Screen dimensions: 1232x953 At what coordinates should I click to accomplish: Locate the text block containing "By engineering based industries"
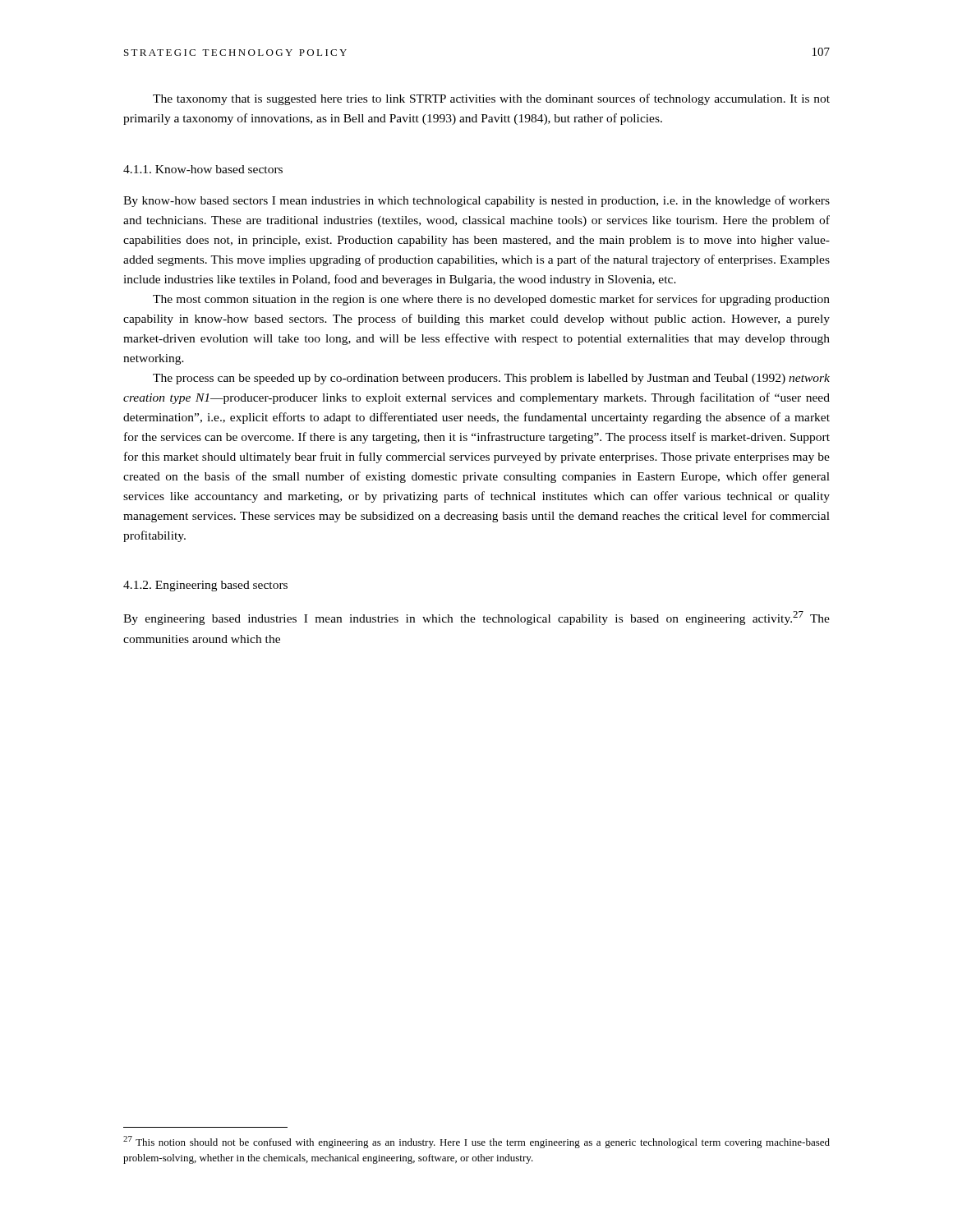pyautogui.click(x=476, y=627)
